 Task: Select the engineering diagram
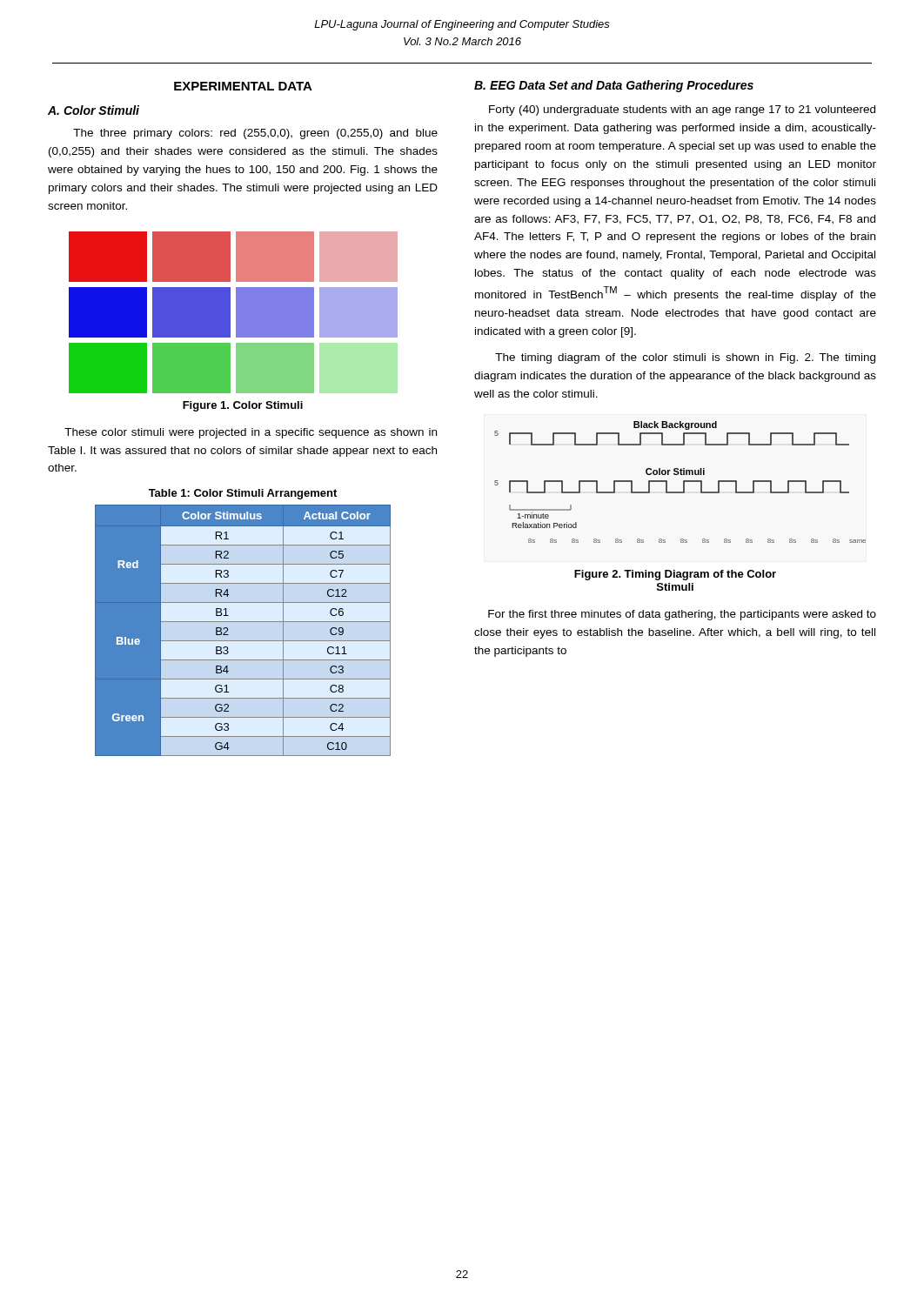coord(675,488)
